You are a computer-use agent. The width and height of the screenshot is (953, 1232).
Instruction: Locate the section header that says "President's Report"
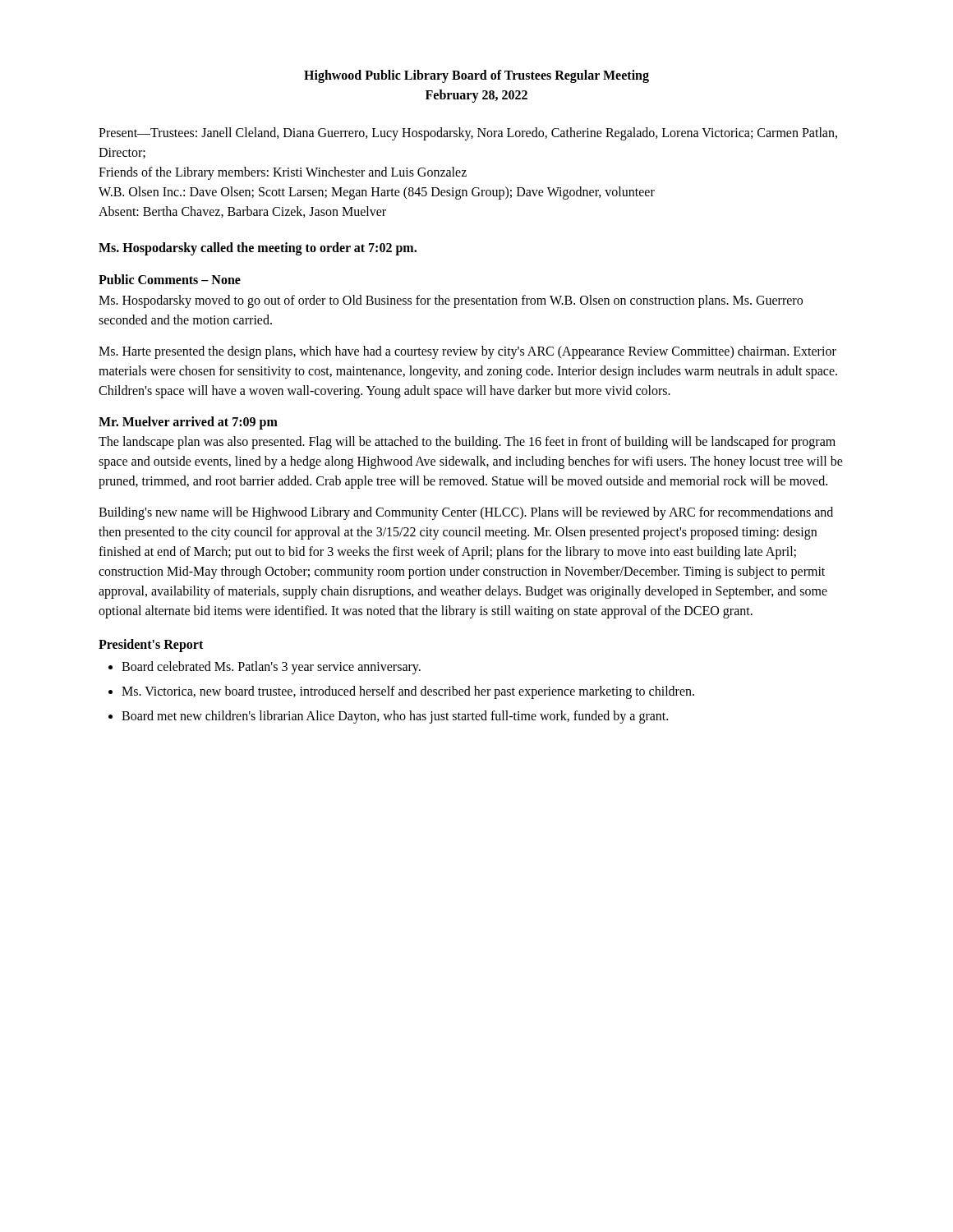(x=151, y=644)
